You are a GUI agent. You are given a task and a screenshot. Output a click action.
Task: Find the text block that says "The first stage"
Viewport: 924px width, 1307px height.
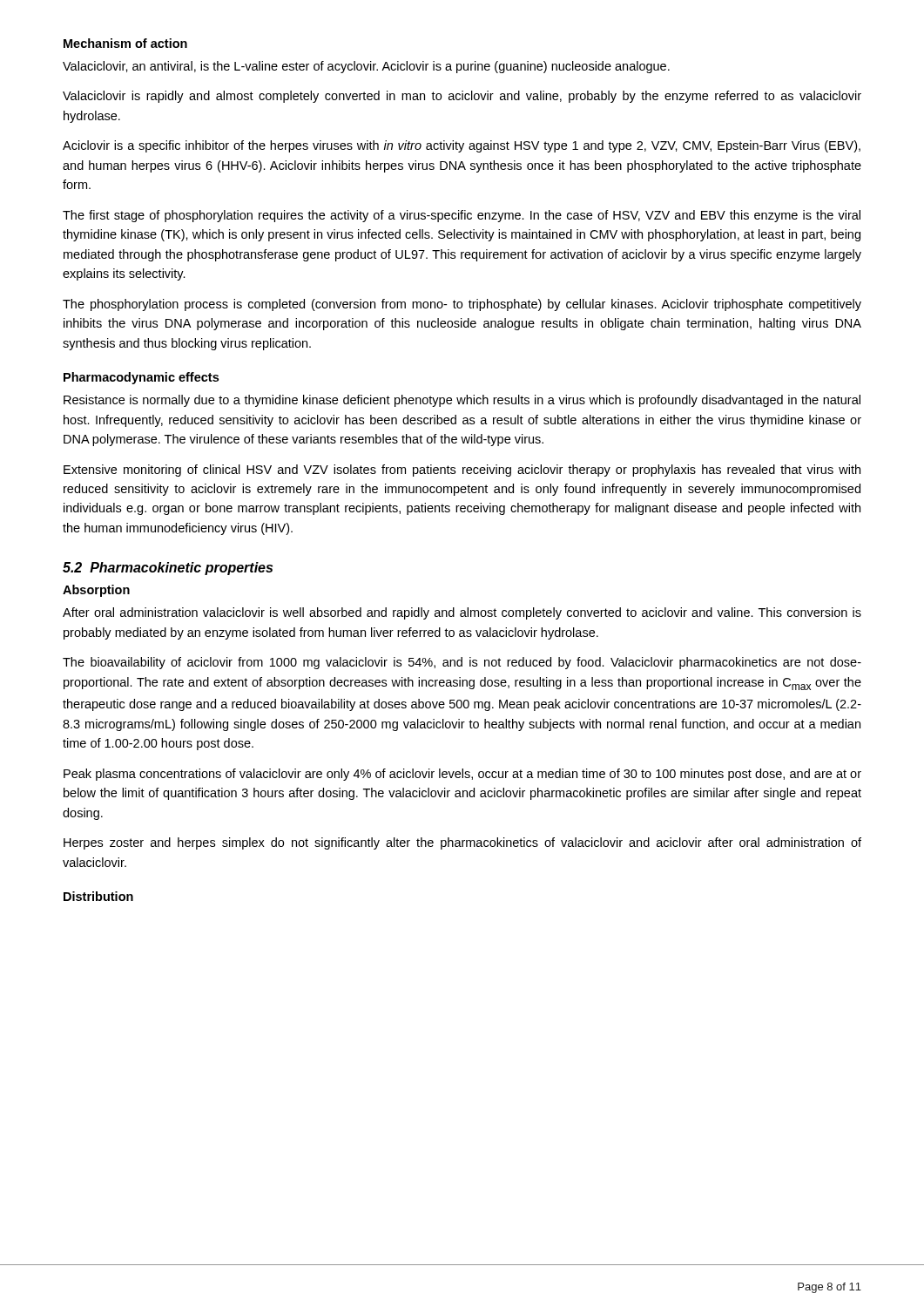tap(462, 244)
